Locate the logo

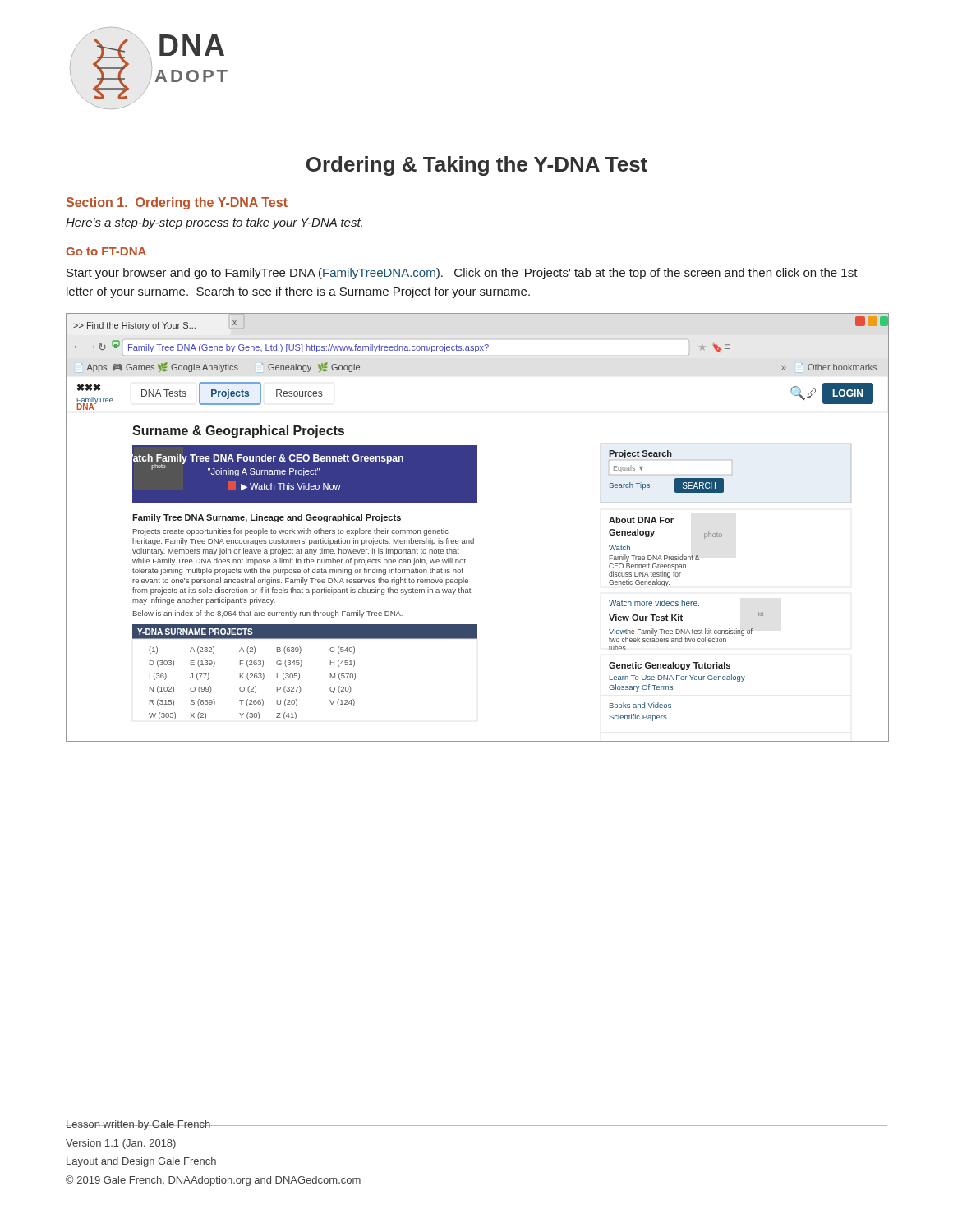tap(148, 70)
